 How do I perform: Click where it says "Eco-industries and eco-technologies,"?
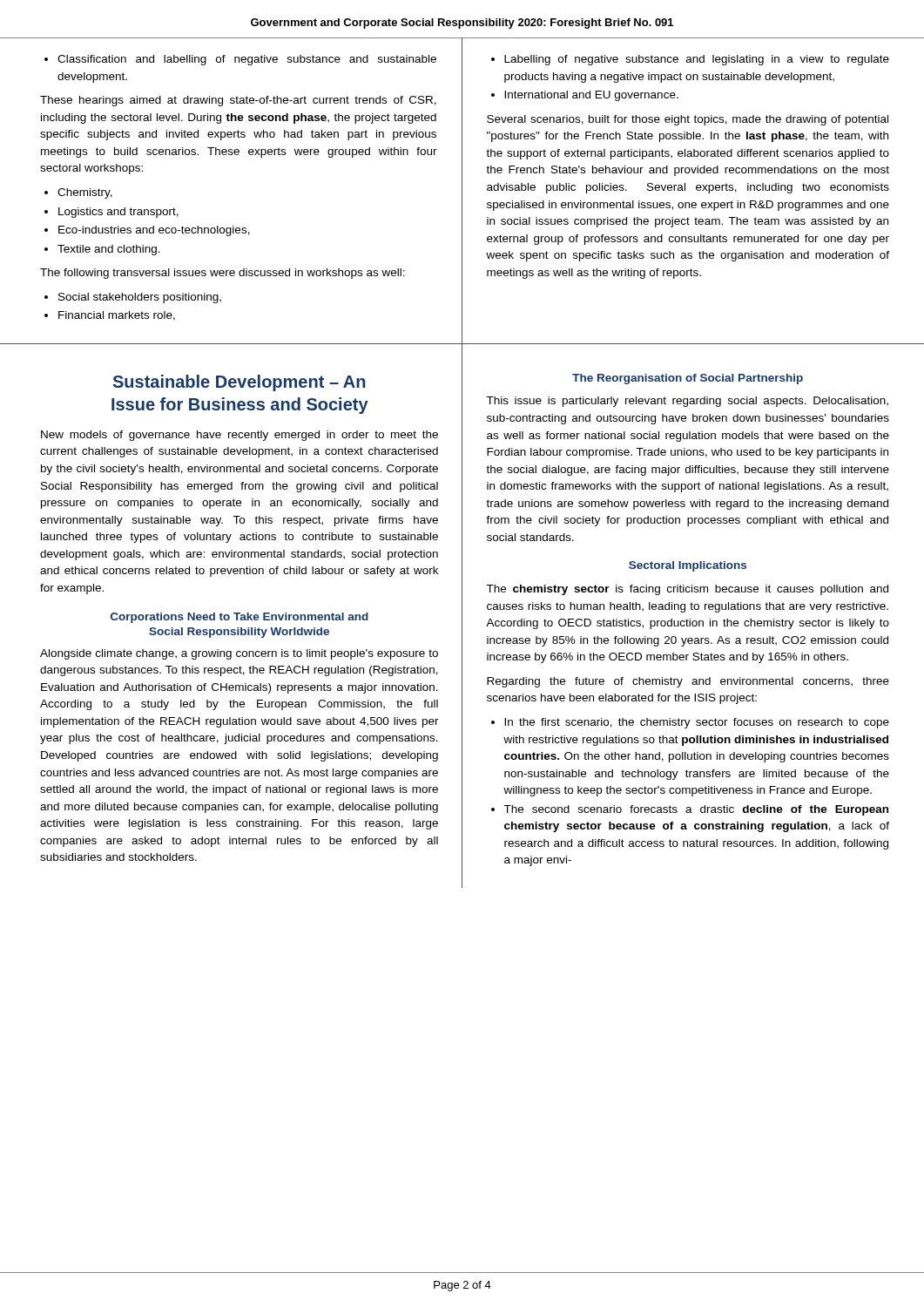[154, 230]
